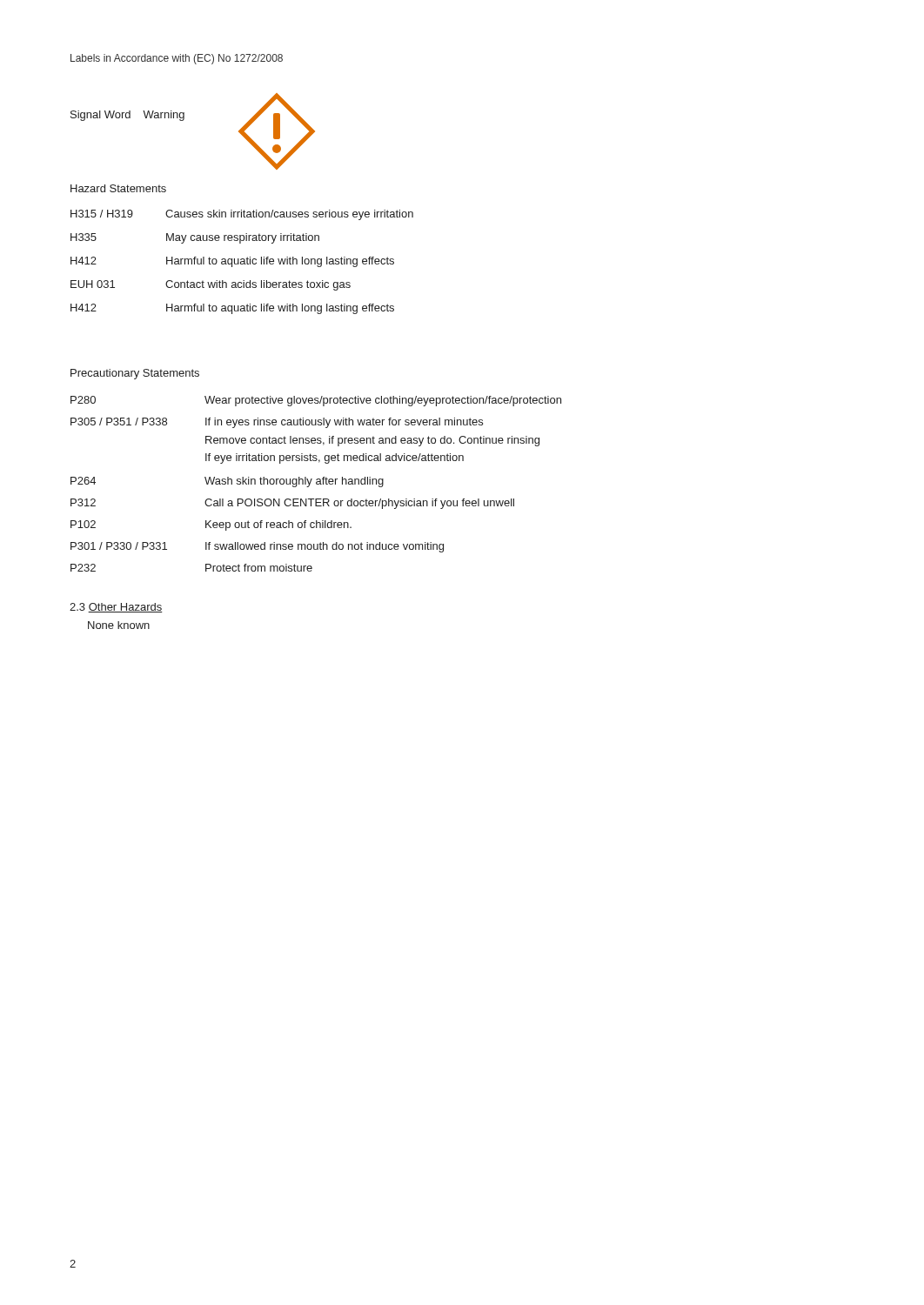Select a illustration
The image size is (924, 1305).
276,133
